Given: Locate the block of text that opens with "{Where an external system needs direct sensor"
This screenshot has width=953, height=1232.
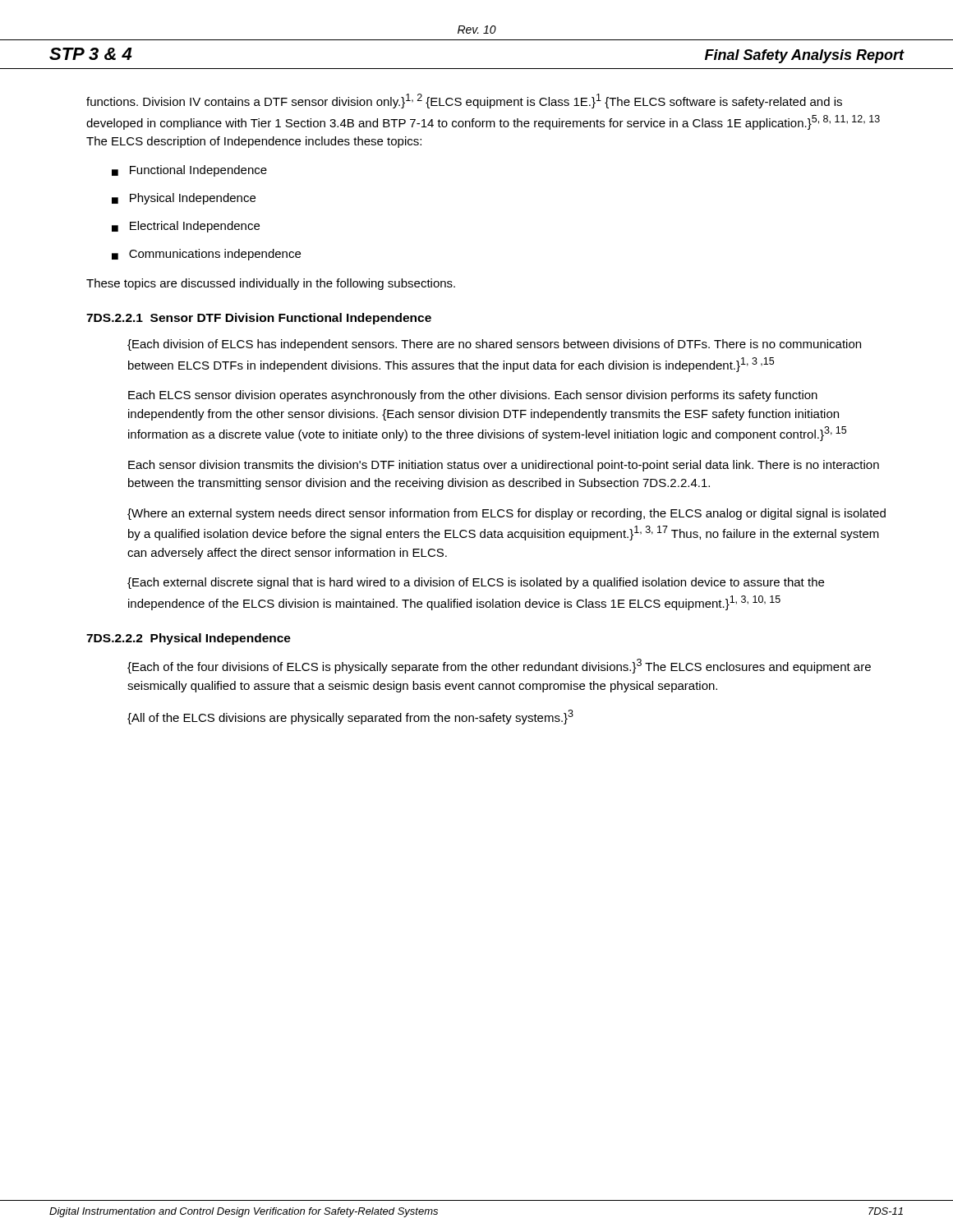Looking at the screenshot, I should [507, 532].
